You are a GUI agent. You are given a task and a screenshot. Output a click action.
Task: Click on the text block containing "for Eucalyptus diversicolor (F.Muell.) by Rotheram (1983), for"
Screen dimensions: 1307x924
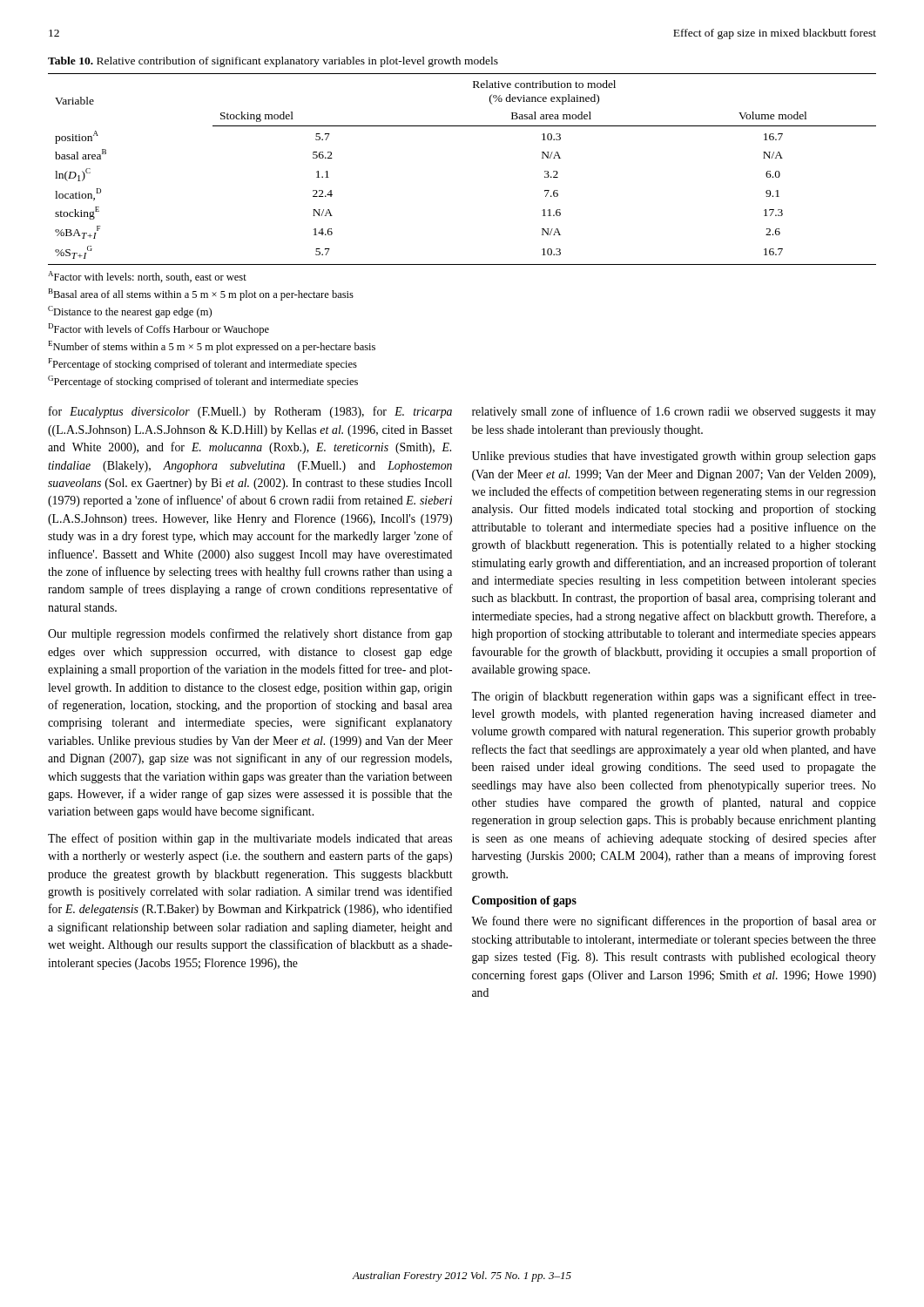pyautogui.click(x=250, y=510)
